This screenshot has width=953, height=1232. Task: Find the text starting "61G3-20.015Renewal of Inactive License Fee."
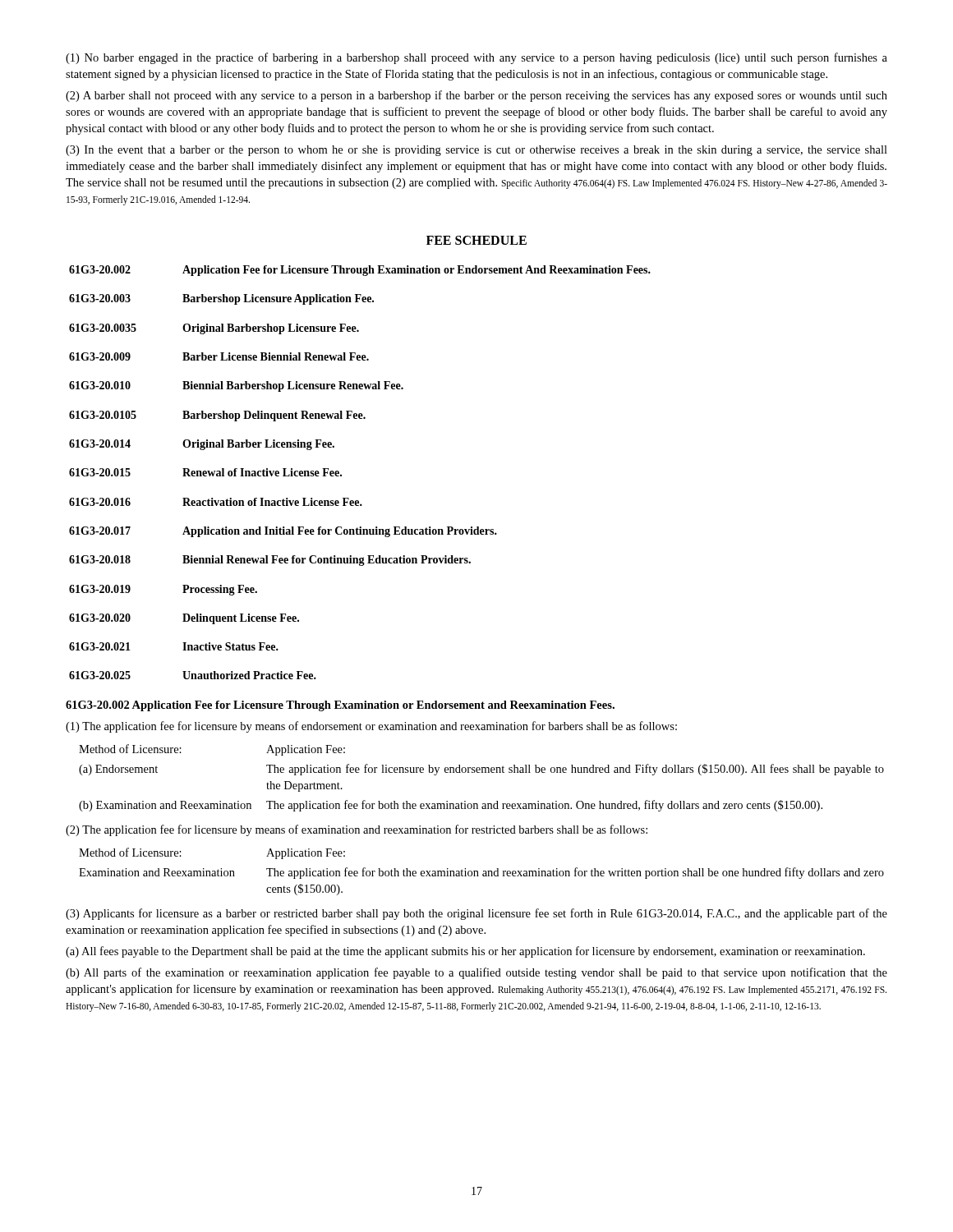click(x=205, y=472)
